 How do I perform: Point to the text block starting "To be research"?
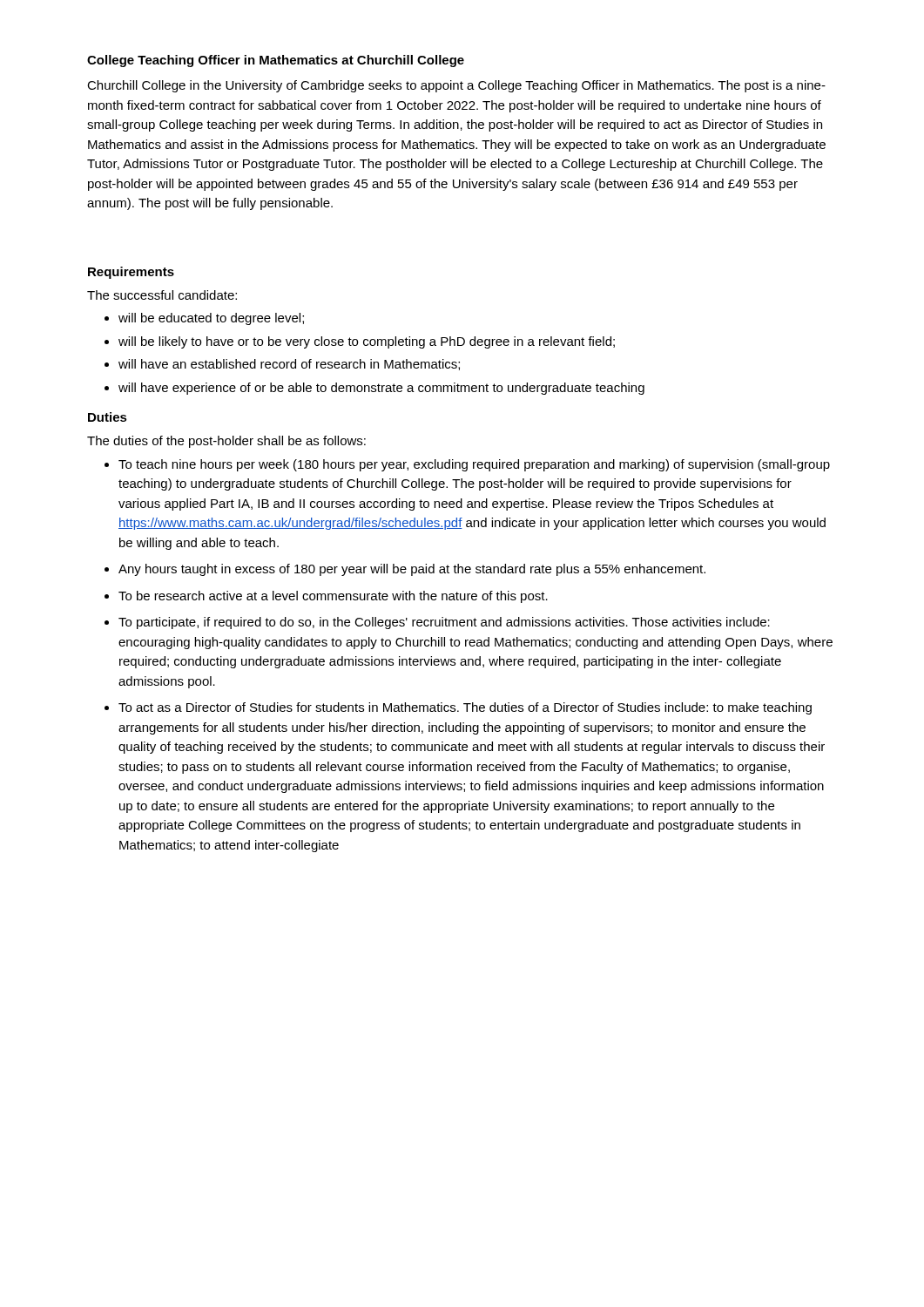333,595
